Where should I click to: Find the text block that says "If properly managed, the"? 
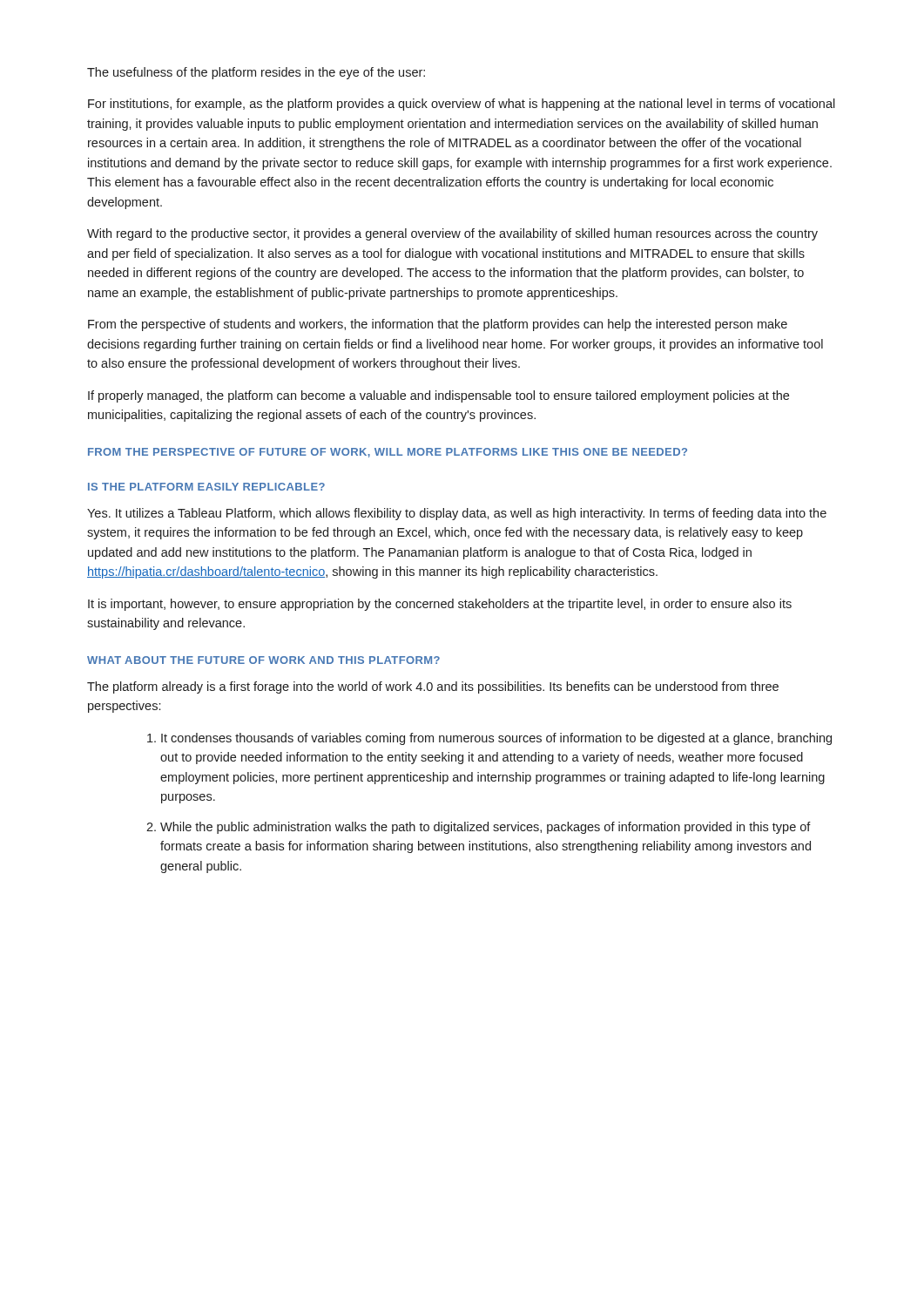tap(438, 405)
